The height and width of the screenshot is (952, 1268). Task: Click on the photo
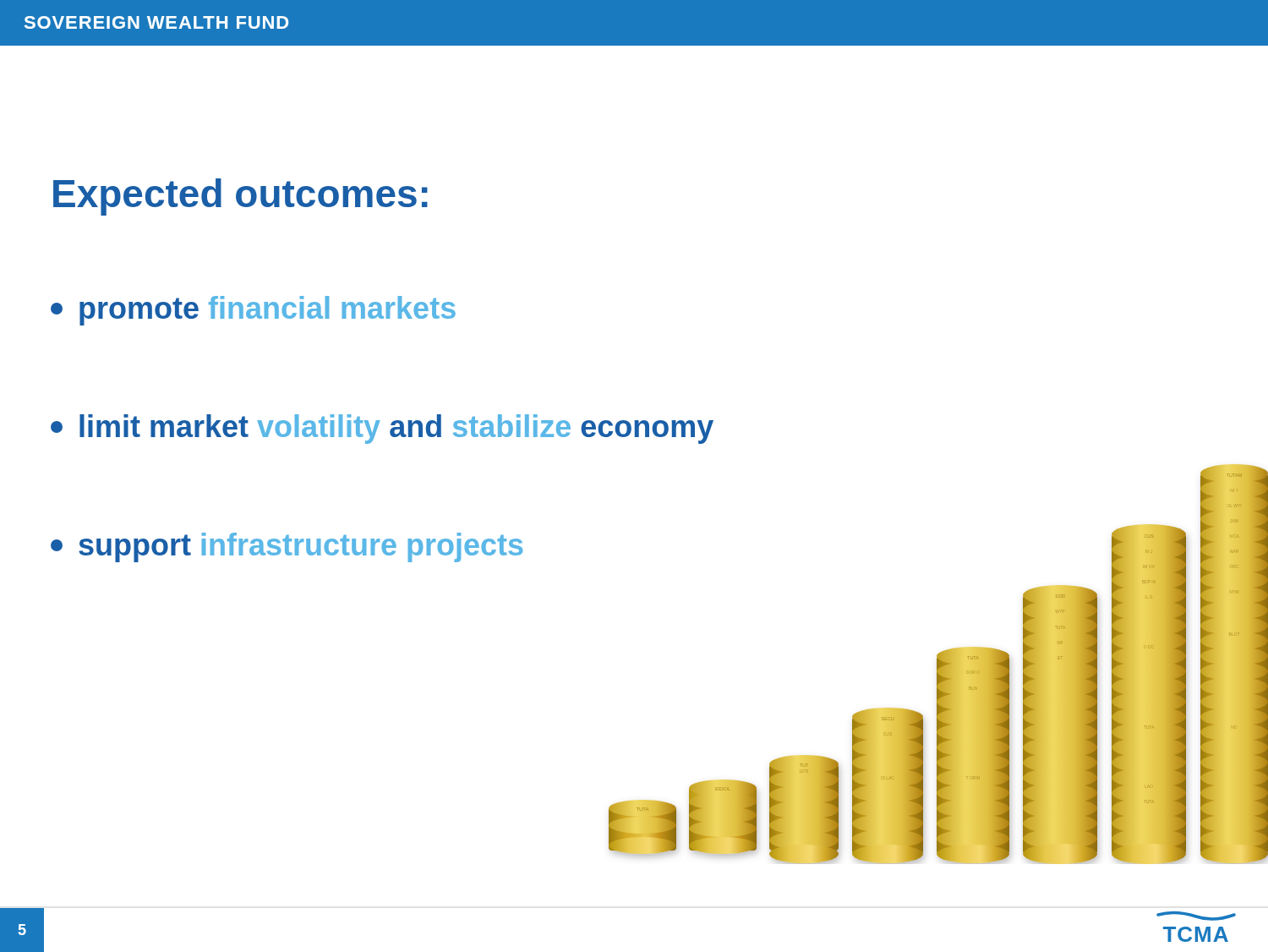point(921,568)
